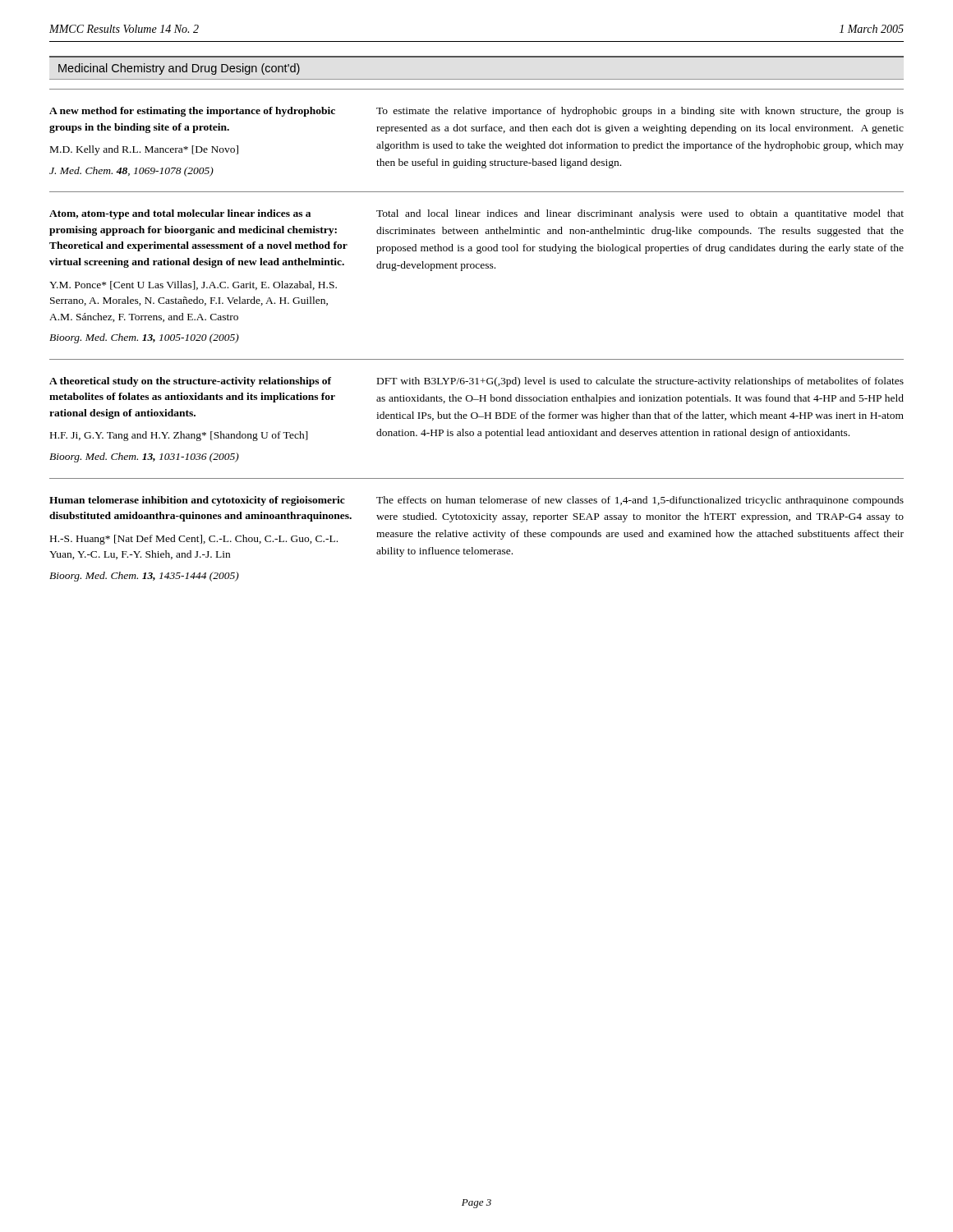Locate the text block that reads "The effects on human telomerase of new"
Image resolution: width=953 pixels, height=1232 pixels.
point(640,525)
